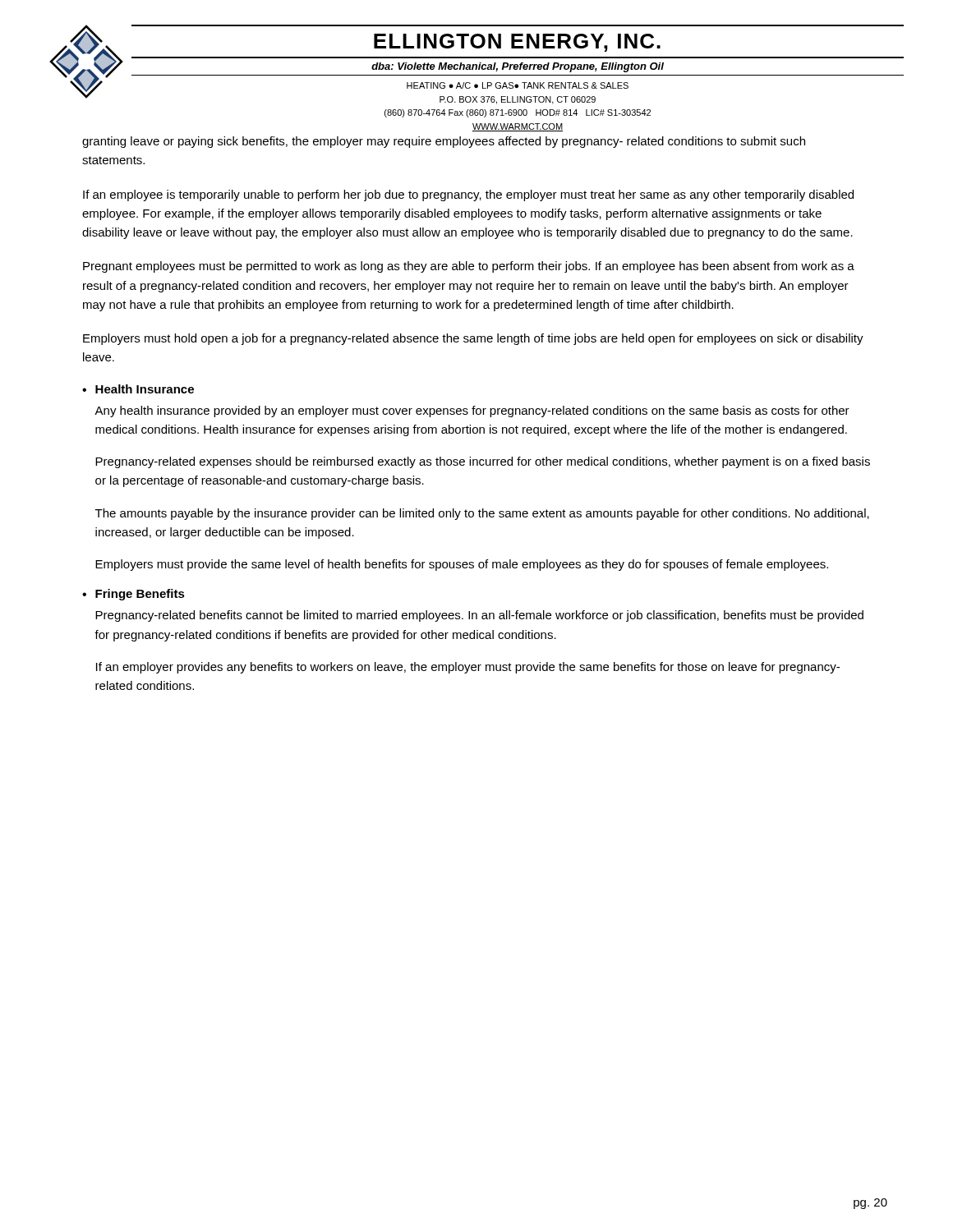Image resolution: width=953 pixels, height=1232 pixels.
Task: Select the text block containing "granting leave or paying sick benefits, the"
Action: (x=444, y=150)
